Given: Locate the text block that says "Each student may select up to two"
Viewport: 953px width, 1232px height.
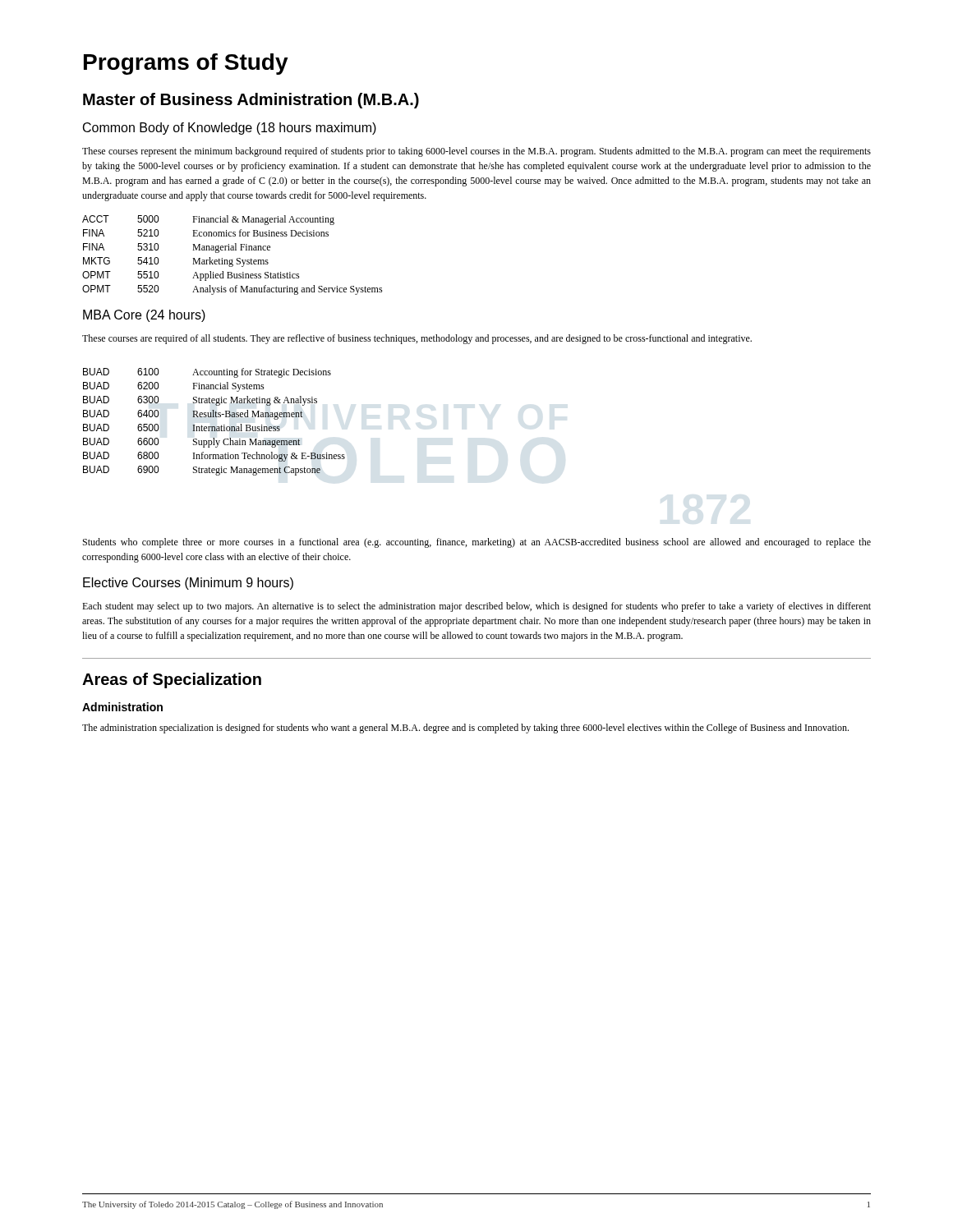Looking at the screenshot, I should [x=476, y=621].
